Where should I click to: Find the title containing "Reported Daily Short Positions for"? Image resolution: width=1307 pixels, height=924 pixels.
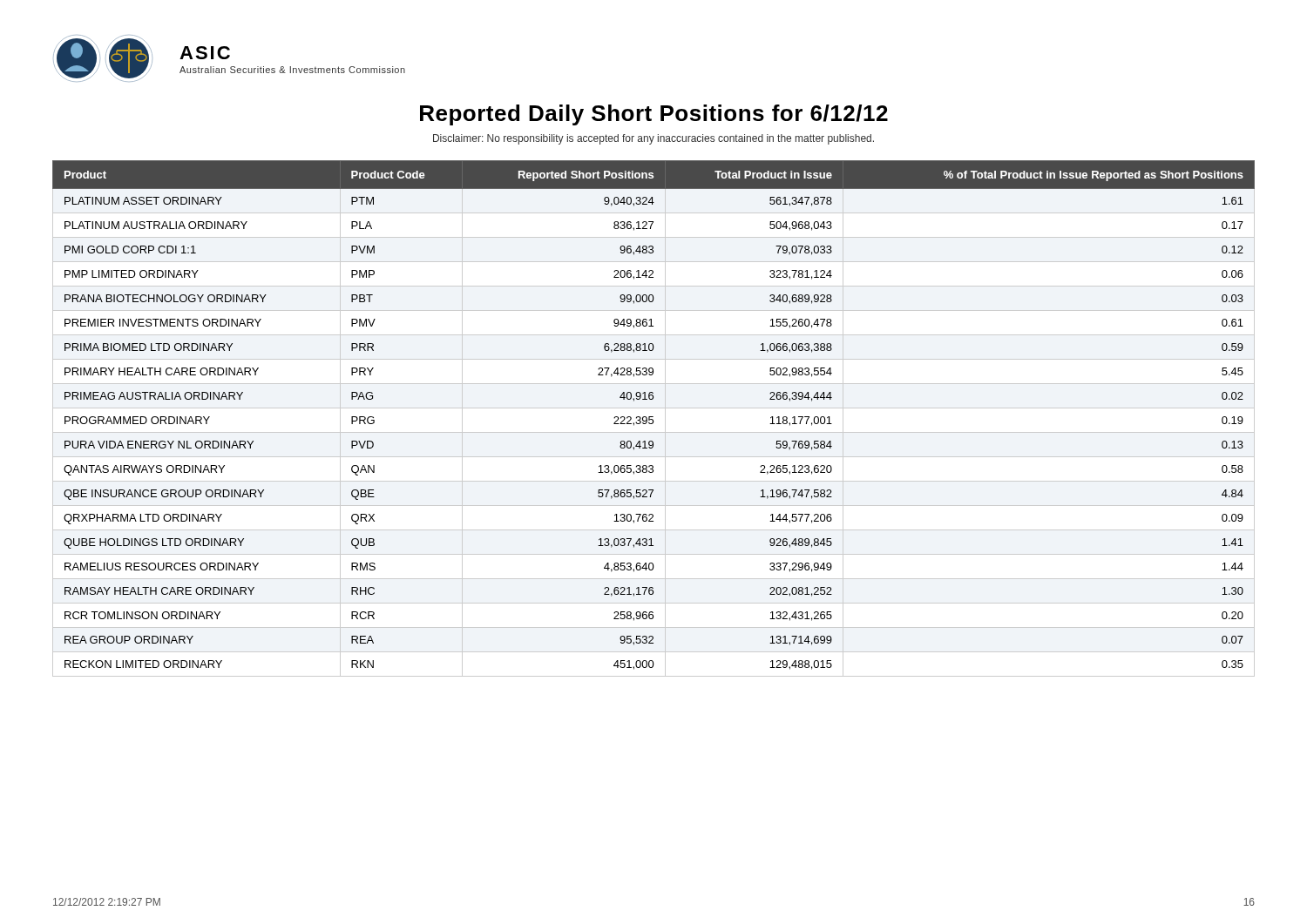654,113
